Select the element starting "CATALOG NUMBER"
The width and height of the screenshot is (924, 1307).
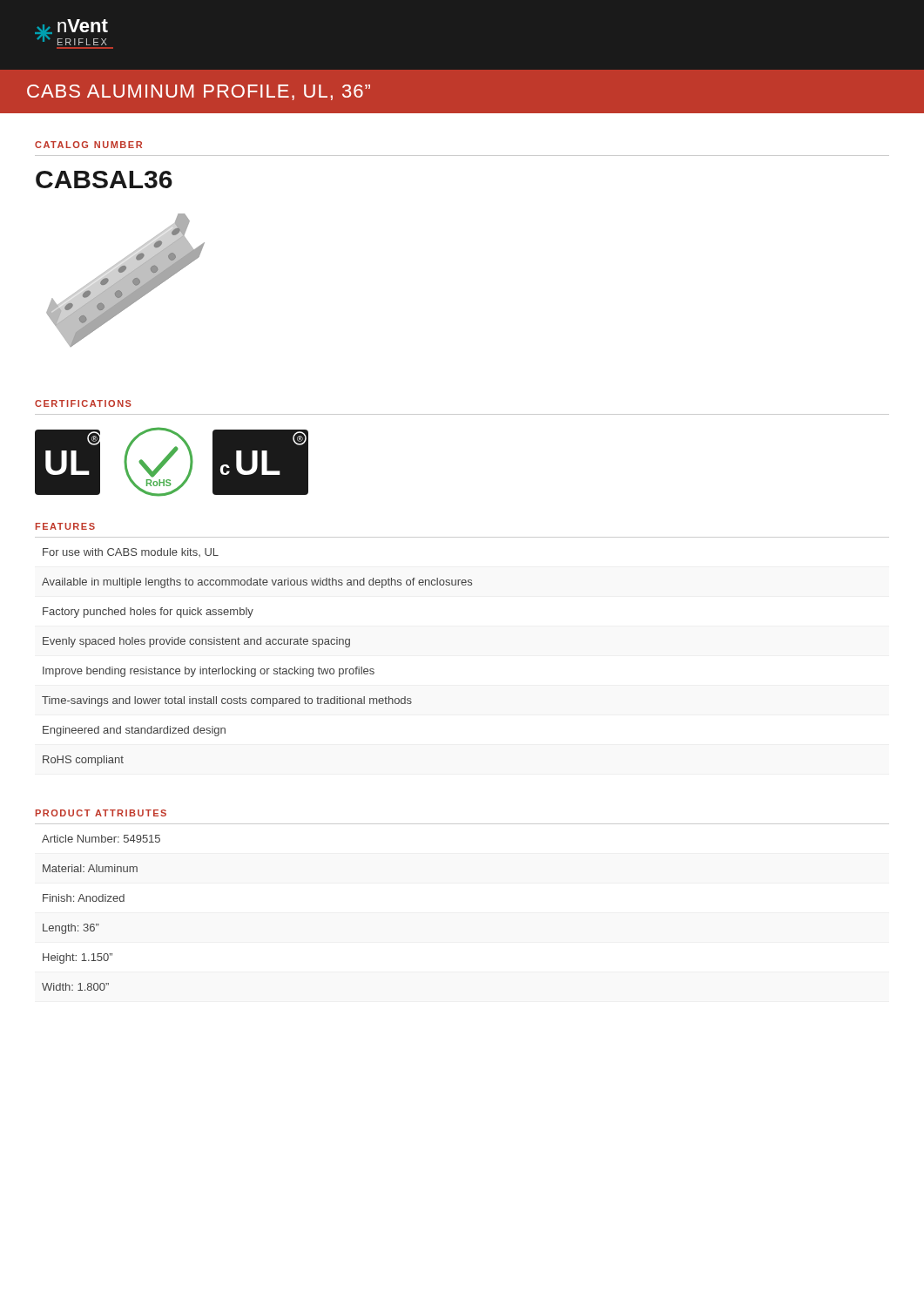pyautogui.click(x=89, y=145)
